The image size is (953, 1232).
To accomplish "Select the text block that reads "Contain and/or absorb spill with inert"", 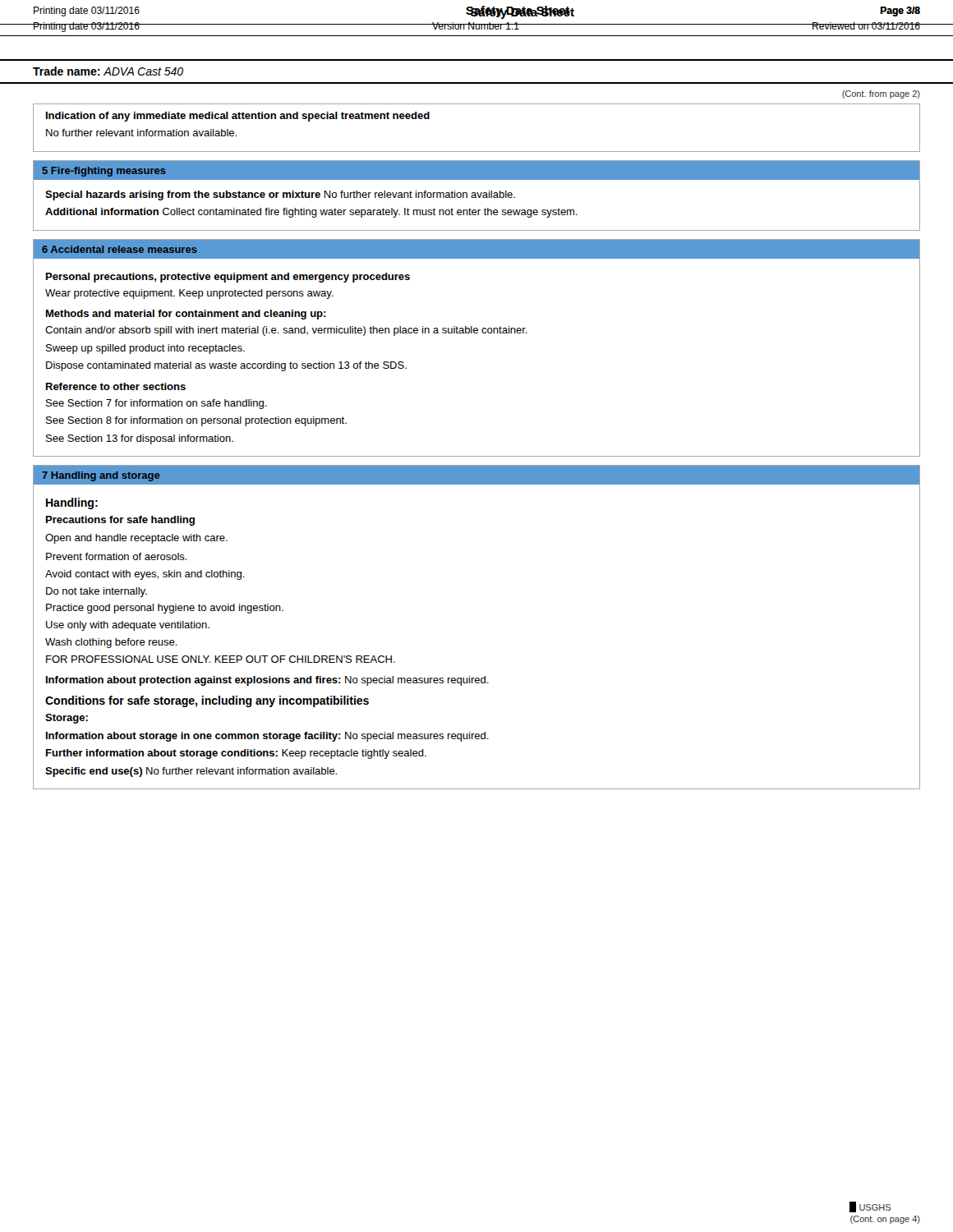I will 287,330.
